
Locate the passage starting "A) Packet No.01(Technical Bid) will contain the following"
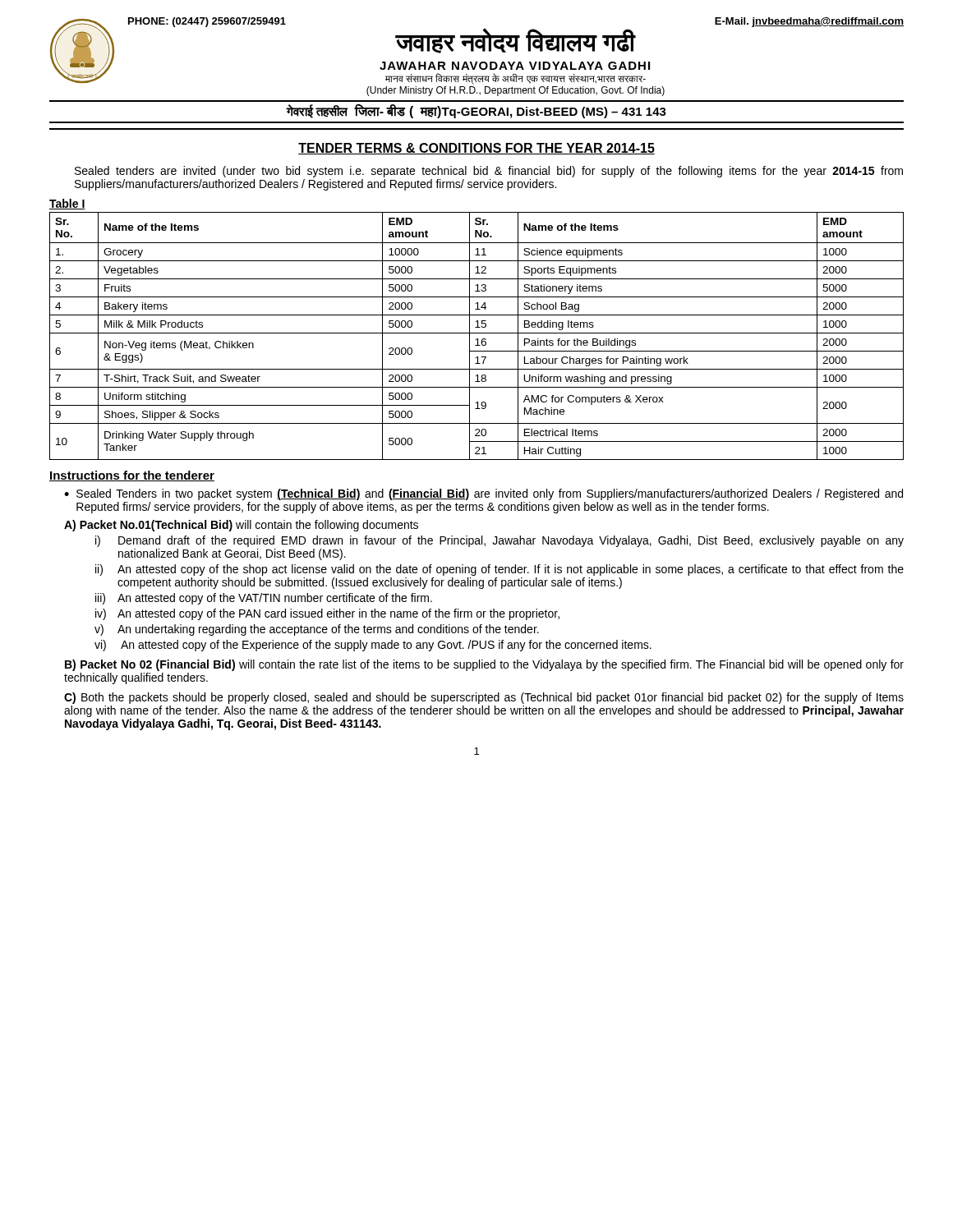click(241, 524)
